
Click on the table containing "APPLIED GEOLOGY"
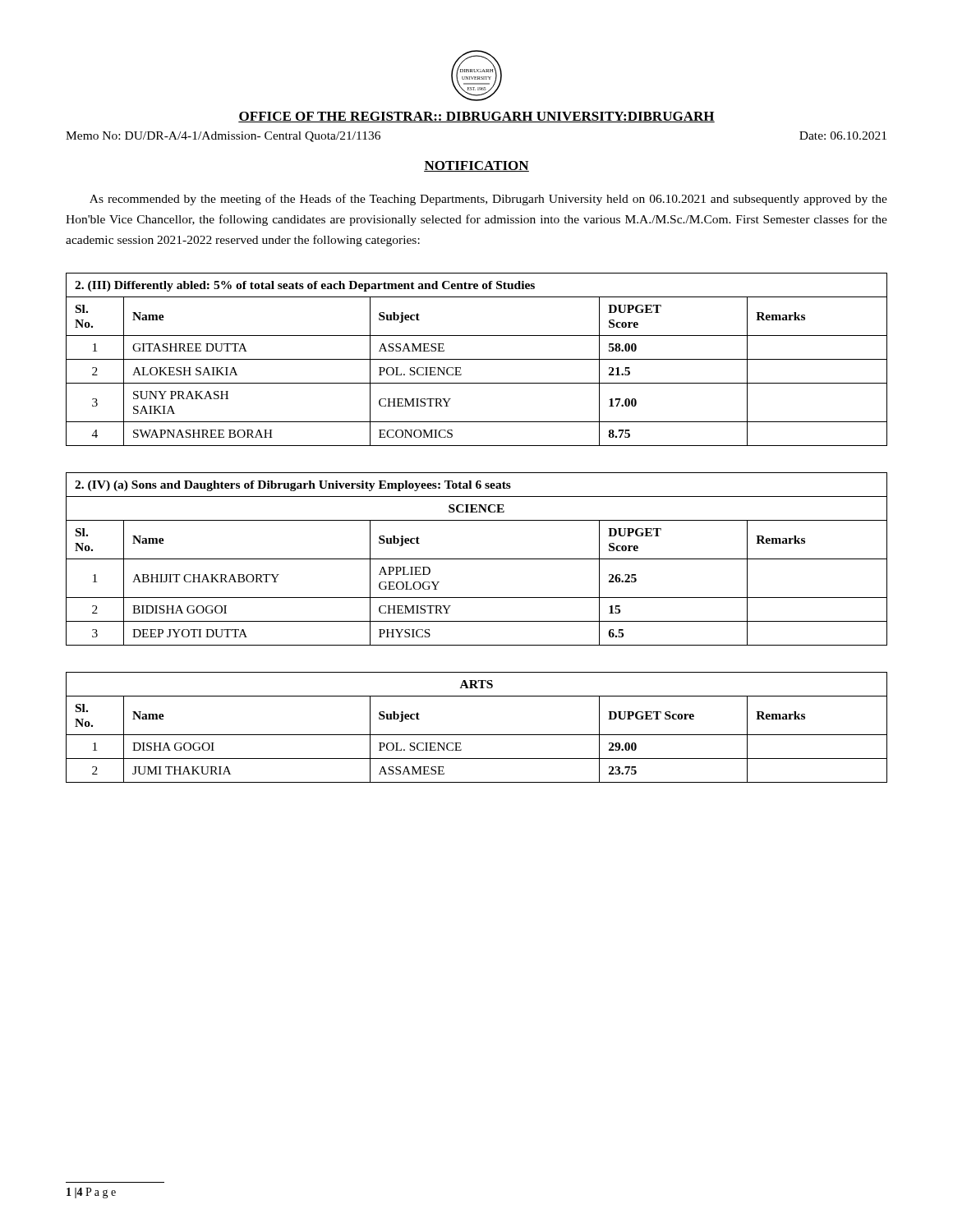(x=476, y=559)
